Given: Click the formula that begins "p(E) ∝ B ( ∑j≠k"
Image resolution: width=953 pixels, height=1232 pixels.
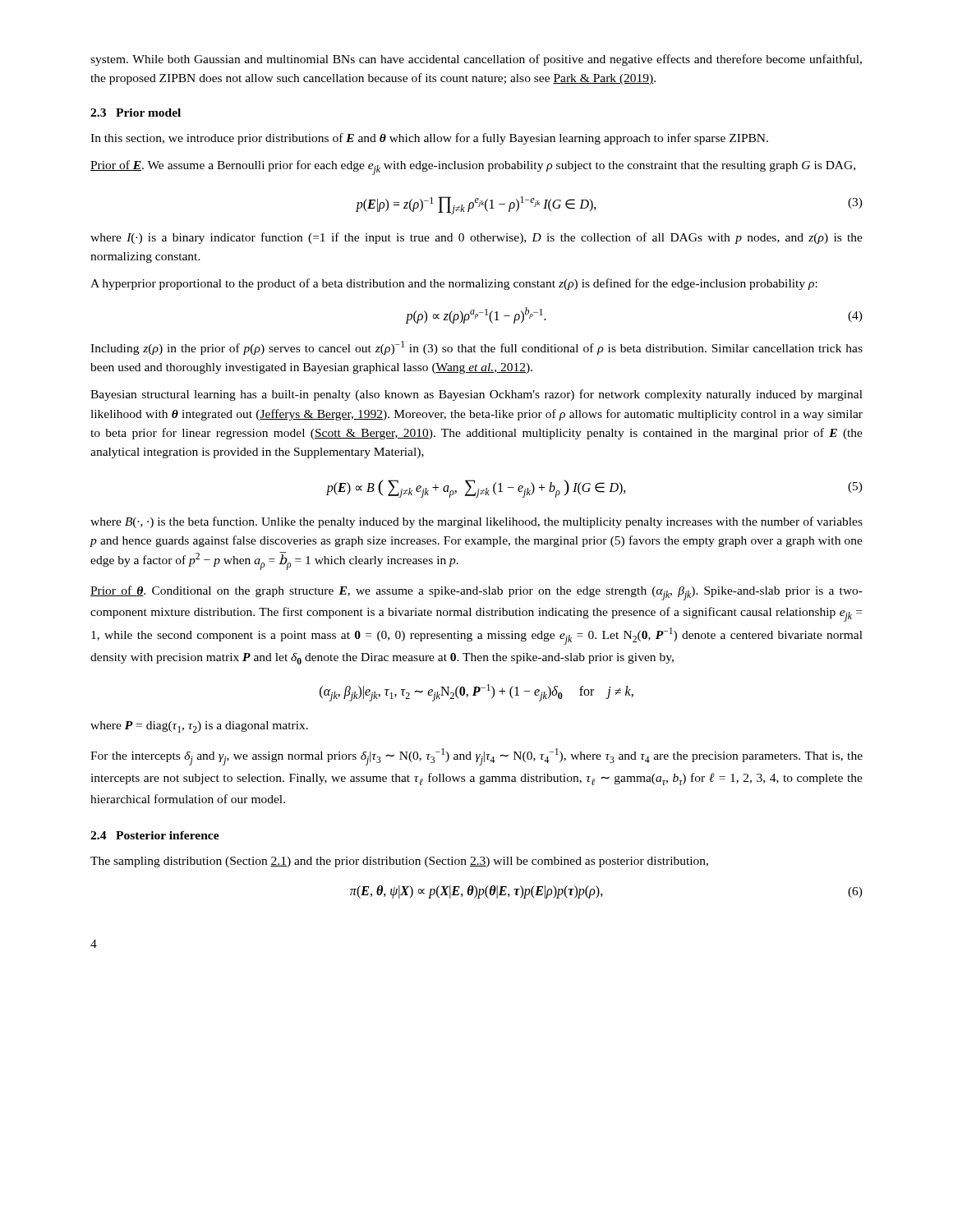Looking at the screenshot, I should pyautogui.click(x=595, y=487).
